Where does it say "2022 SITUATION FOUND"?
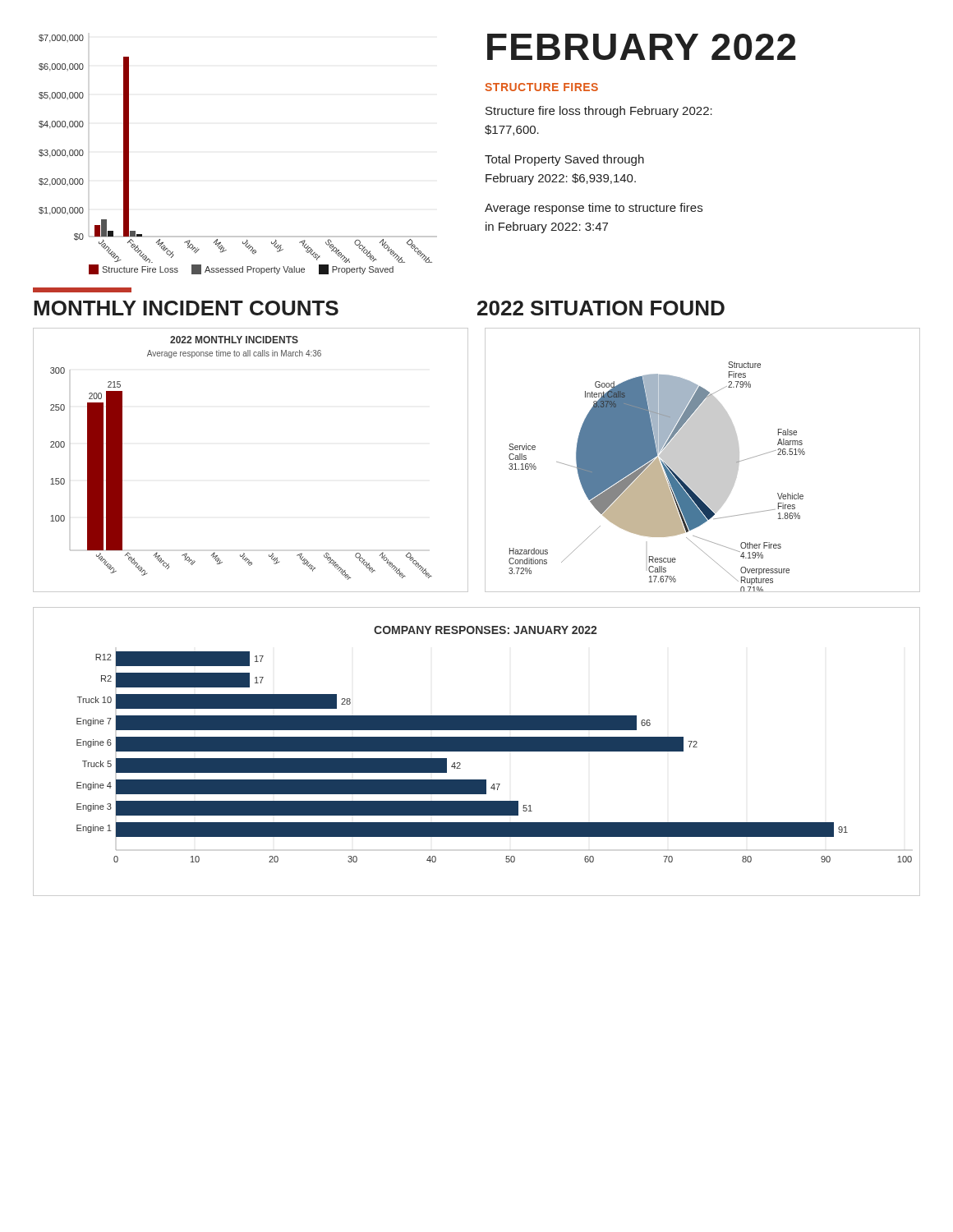Image resolution: width=953 pixels, height=1232 pixels. point(601,308)
